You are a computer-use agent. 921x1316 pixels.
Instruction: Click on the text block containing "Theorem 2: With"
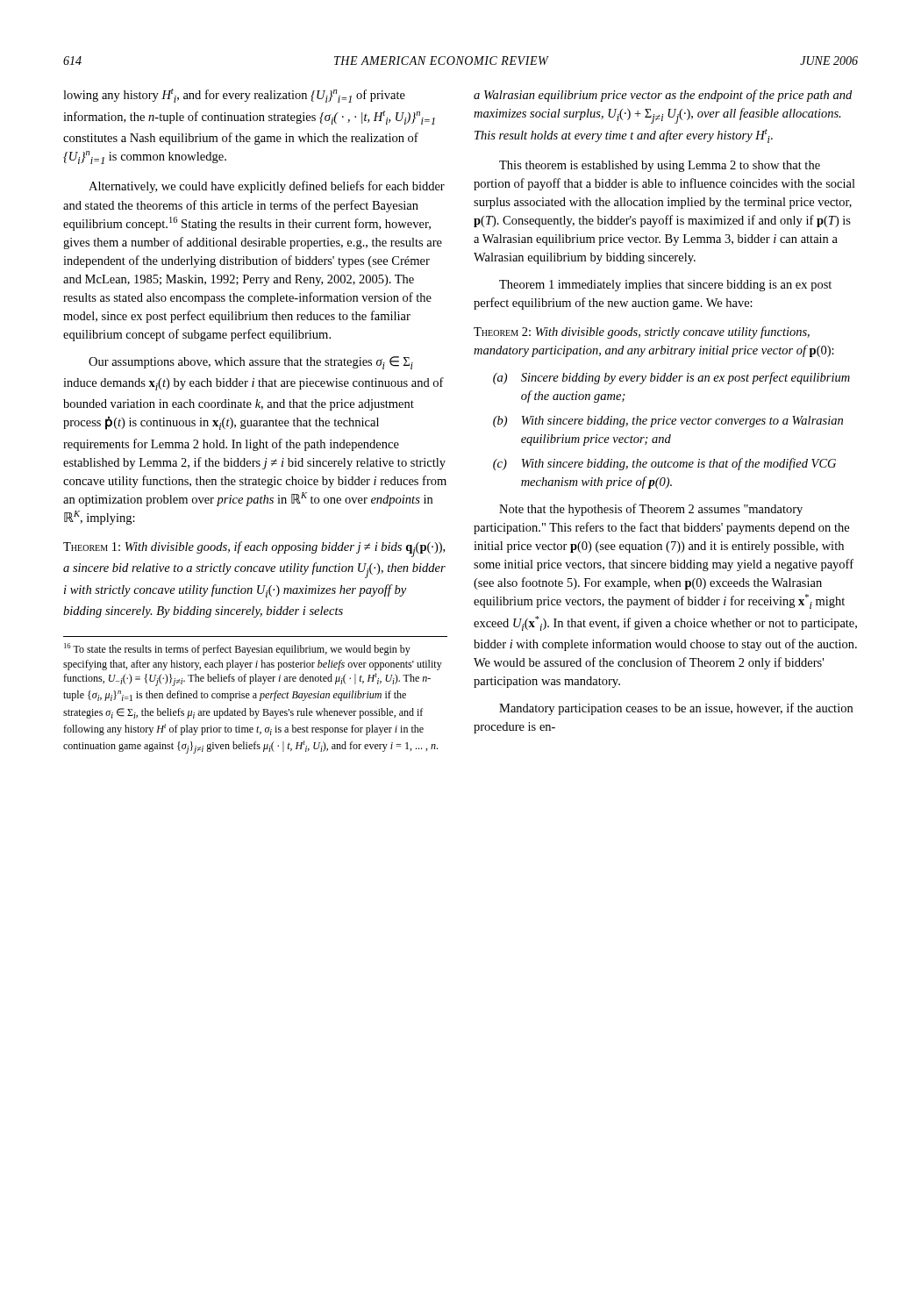[666, 342]
